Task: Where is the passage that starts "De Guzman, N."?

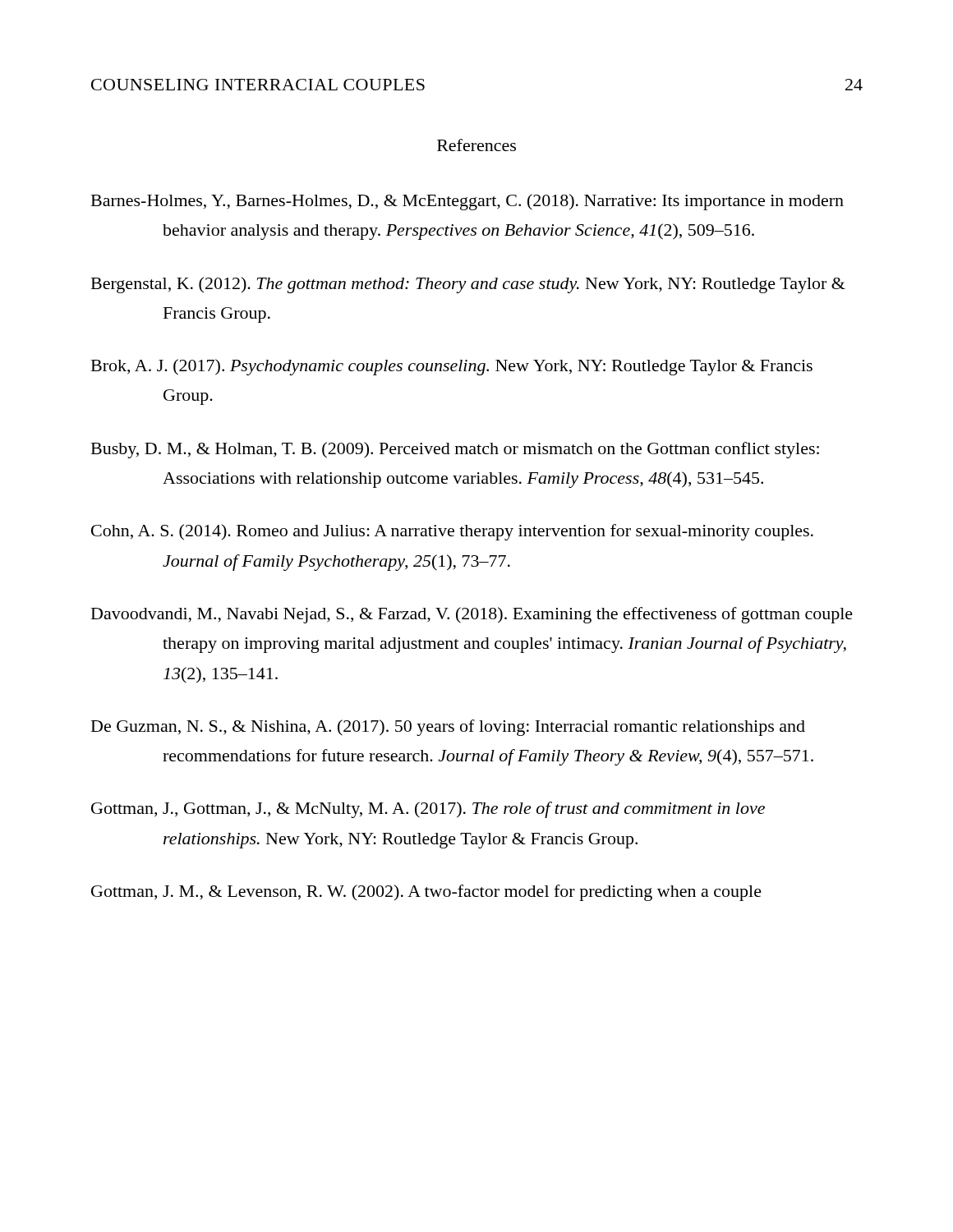Action: click(x=452, y=740)
